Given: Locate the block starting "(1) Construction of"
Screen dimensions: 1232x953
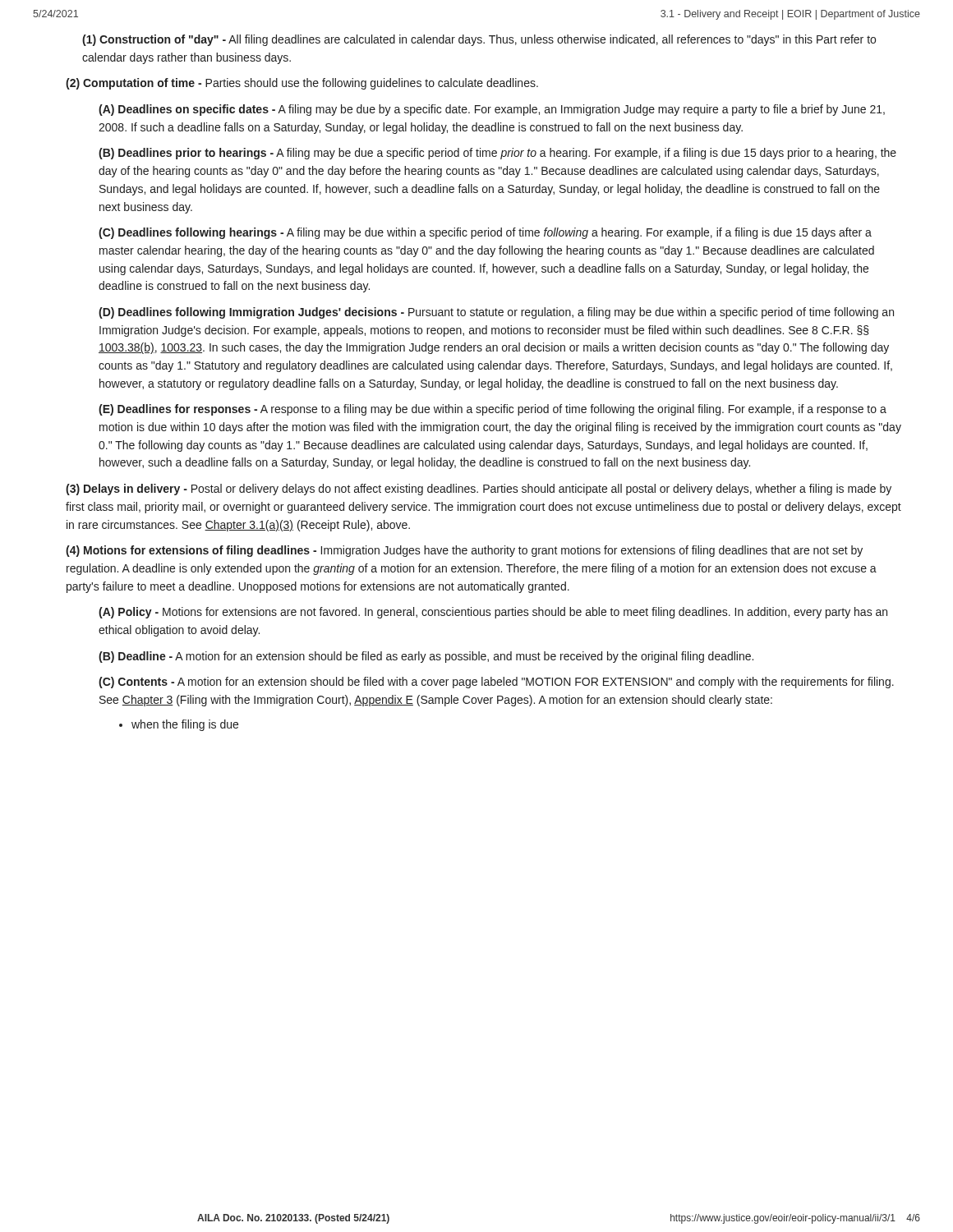Looking at the screenshot, I should click(x=479, y=48).
